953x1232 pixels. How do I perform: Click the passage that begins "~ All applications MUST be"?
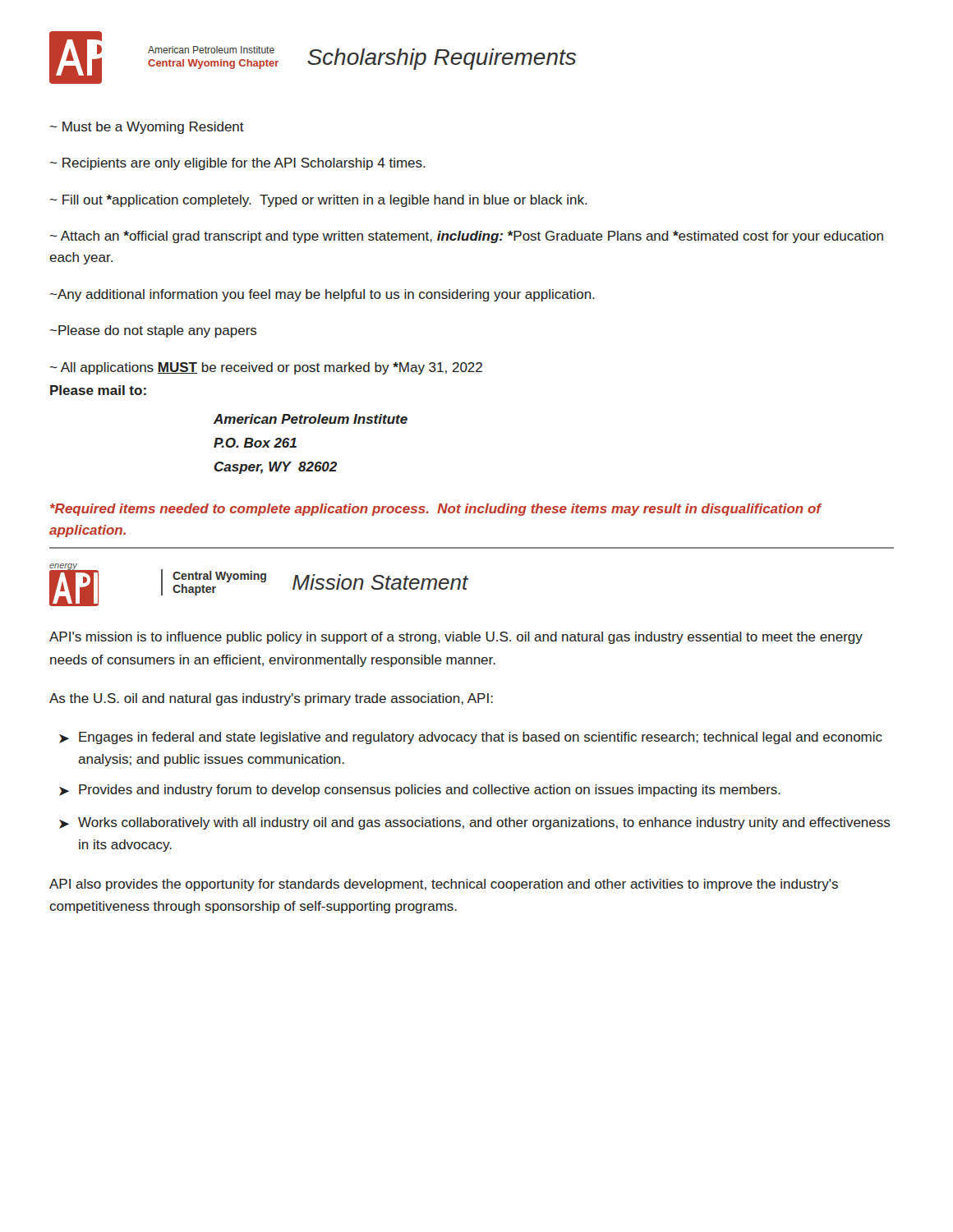pos(266,368)
